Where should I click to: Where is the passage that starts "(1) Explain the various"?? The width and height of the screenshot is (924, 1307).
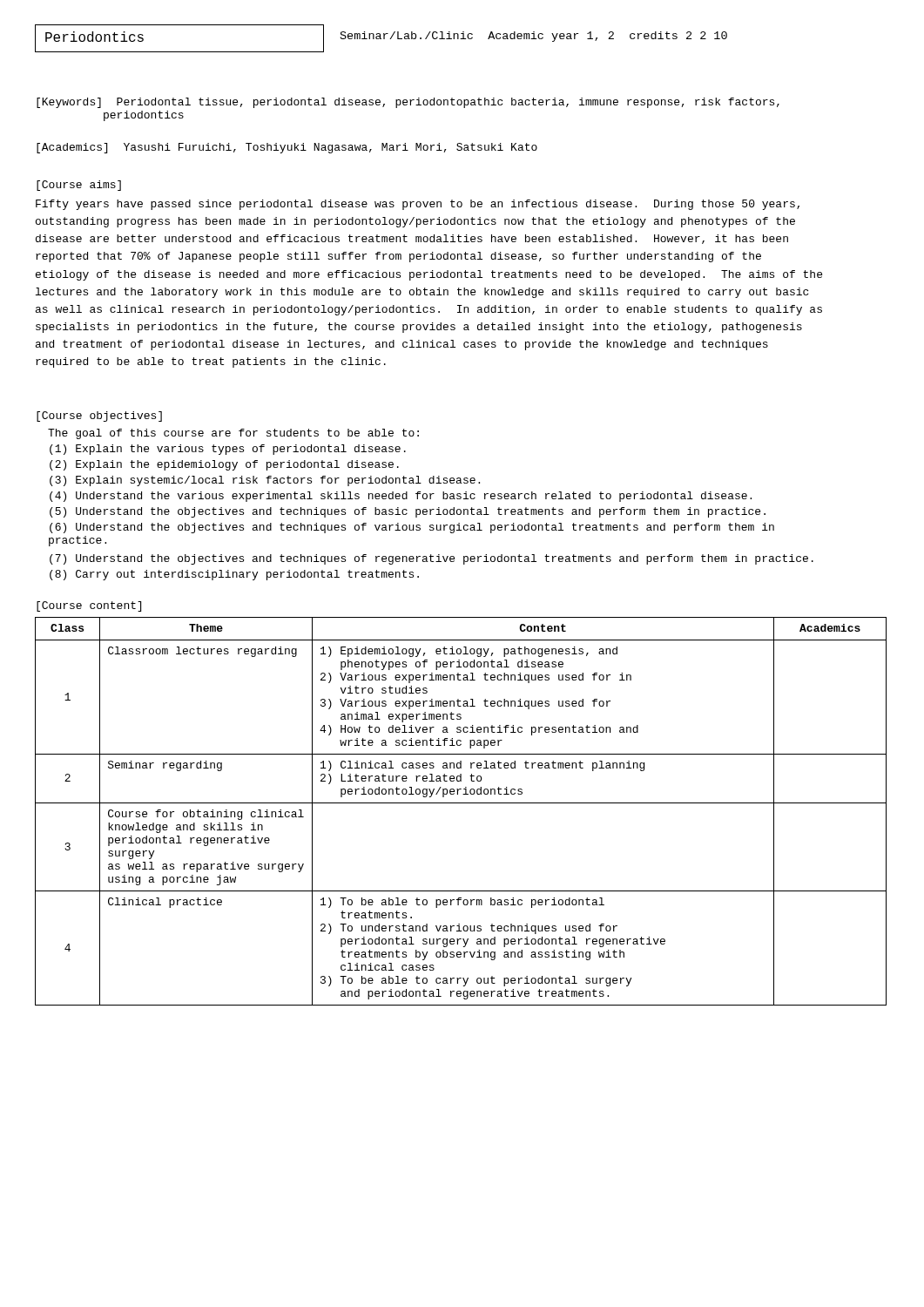point(228,449)
